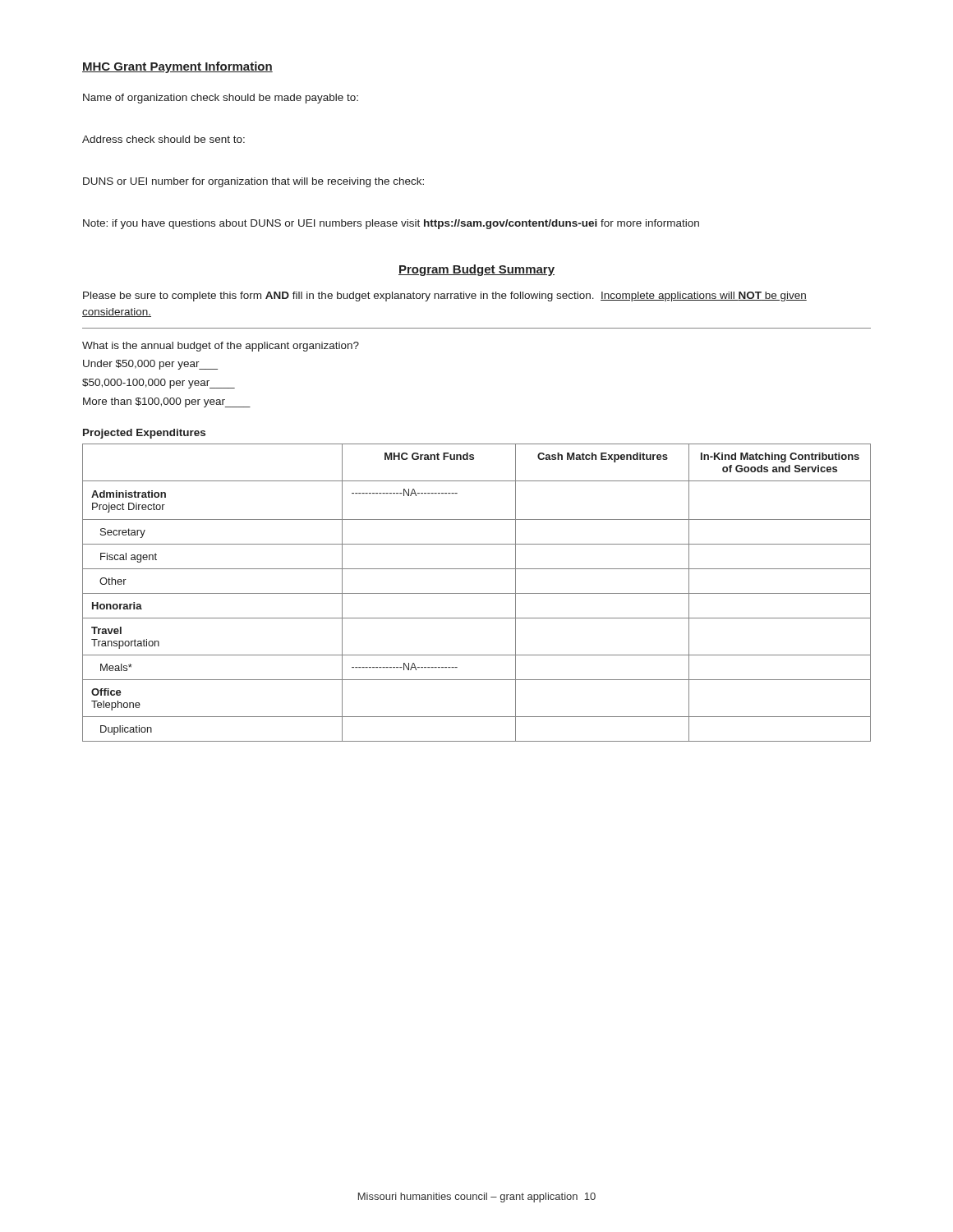This screenshot has width=953, height=1232.
Task: Select the region starting "DUNS or UEI number for"
Action: [x=253, y=182]
